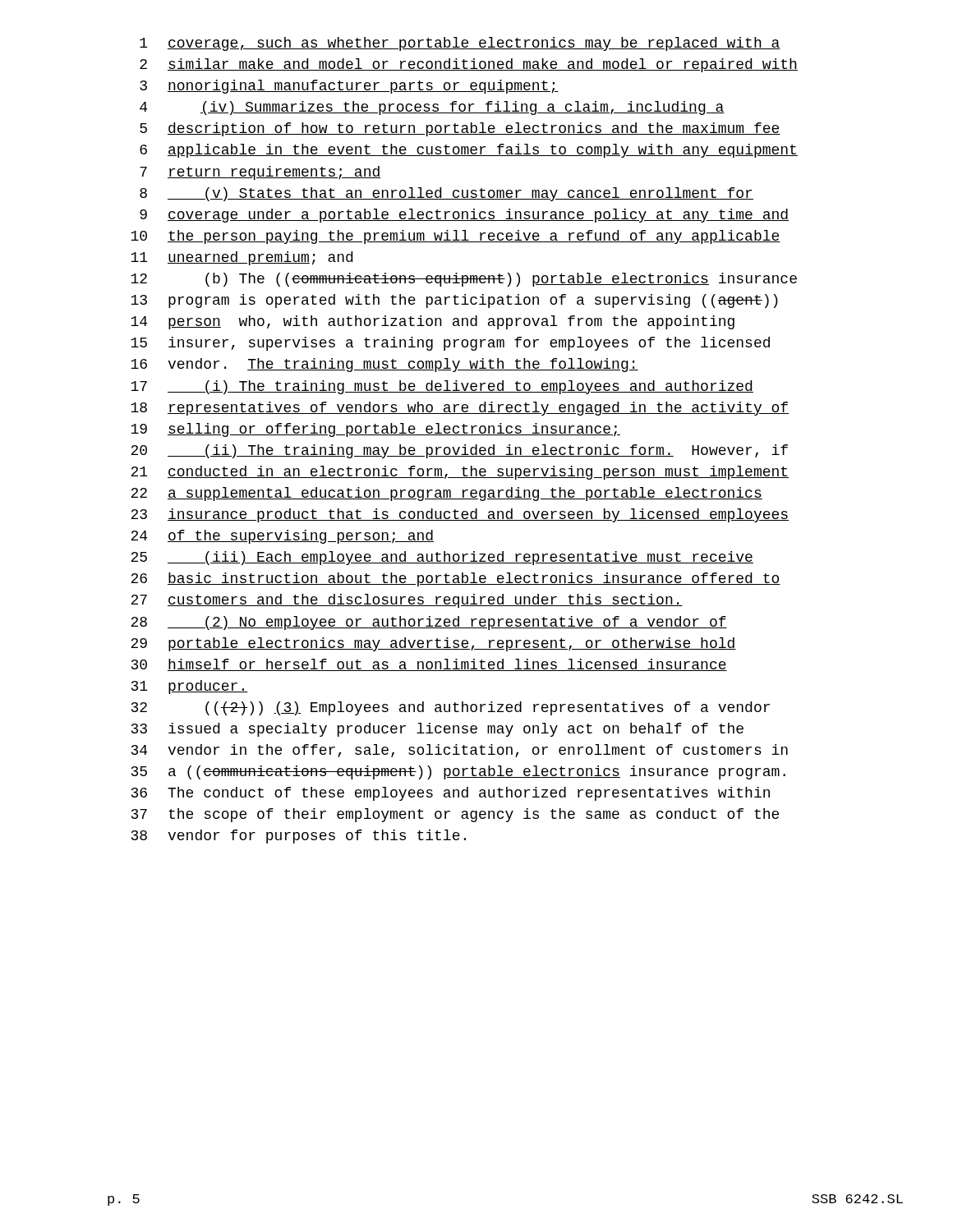Viewport: 953px width, 1232px height.
Task: Locate the block starting "32 (((2))) (3) Employees and authorized representatives of"
Action: (x=505, y=708)
